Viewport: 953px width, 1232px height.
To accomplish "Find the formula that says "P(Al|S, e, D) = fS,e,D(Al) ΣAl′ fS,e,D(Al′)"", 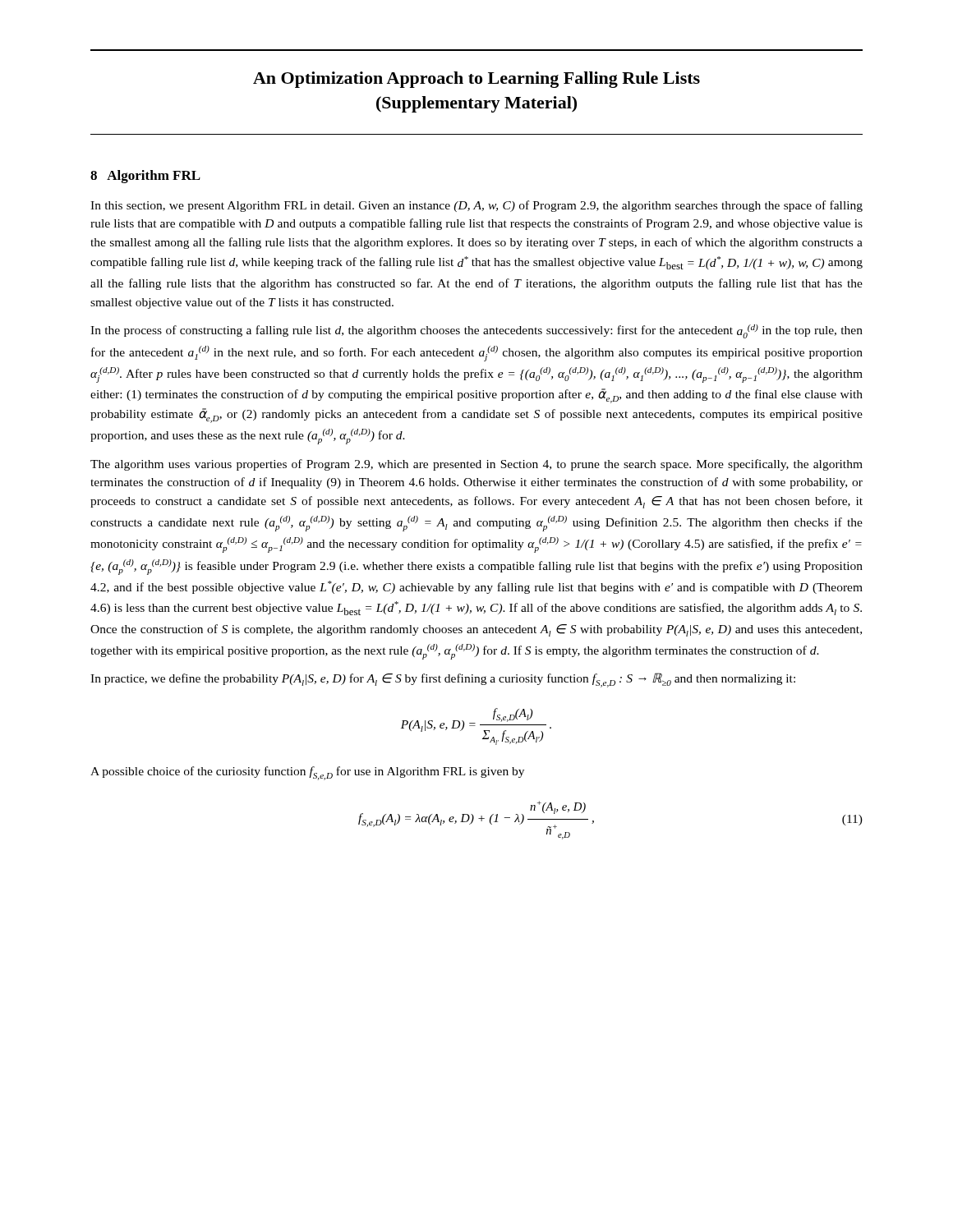I will [476, 726].
